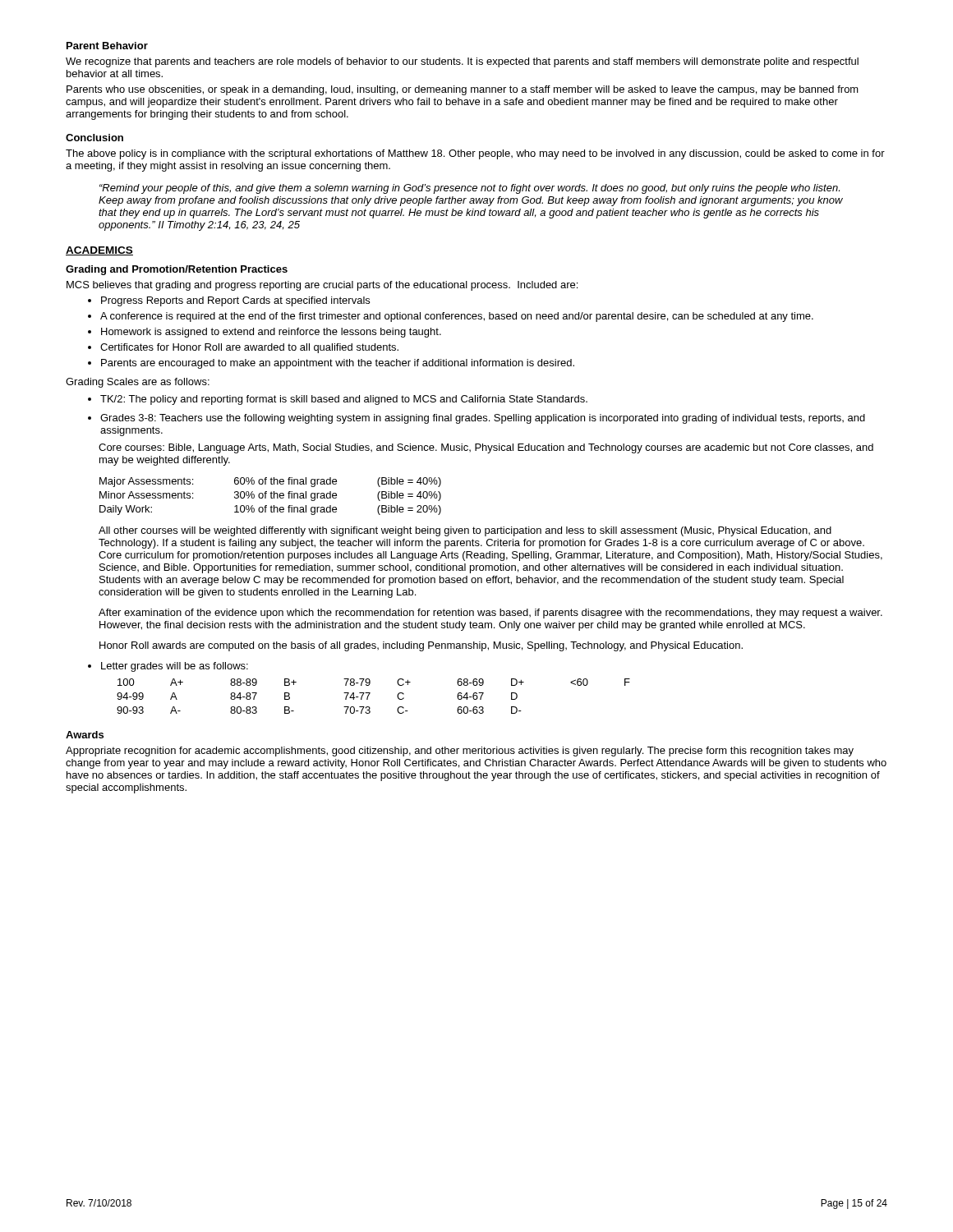Where is the passage that starts "Appropriate recognition for academic accomplishments, good citizenship,"?
This screenshot has width=953, height=1232.
coord(476,769)
